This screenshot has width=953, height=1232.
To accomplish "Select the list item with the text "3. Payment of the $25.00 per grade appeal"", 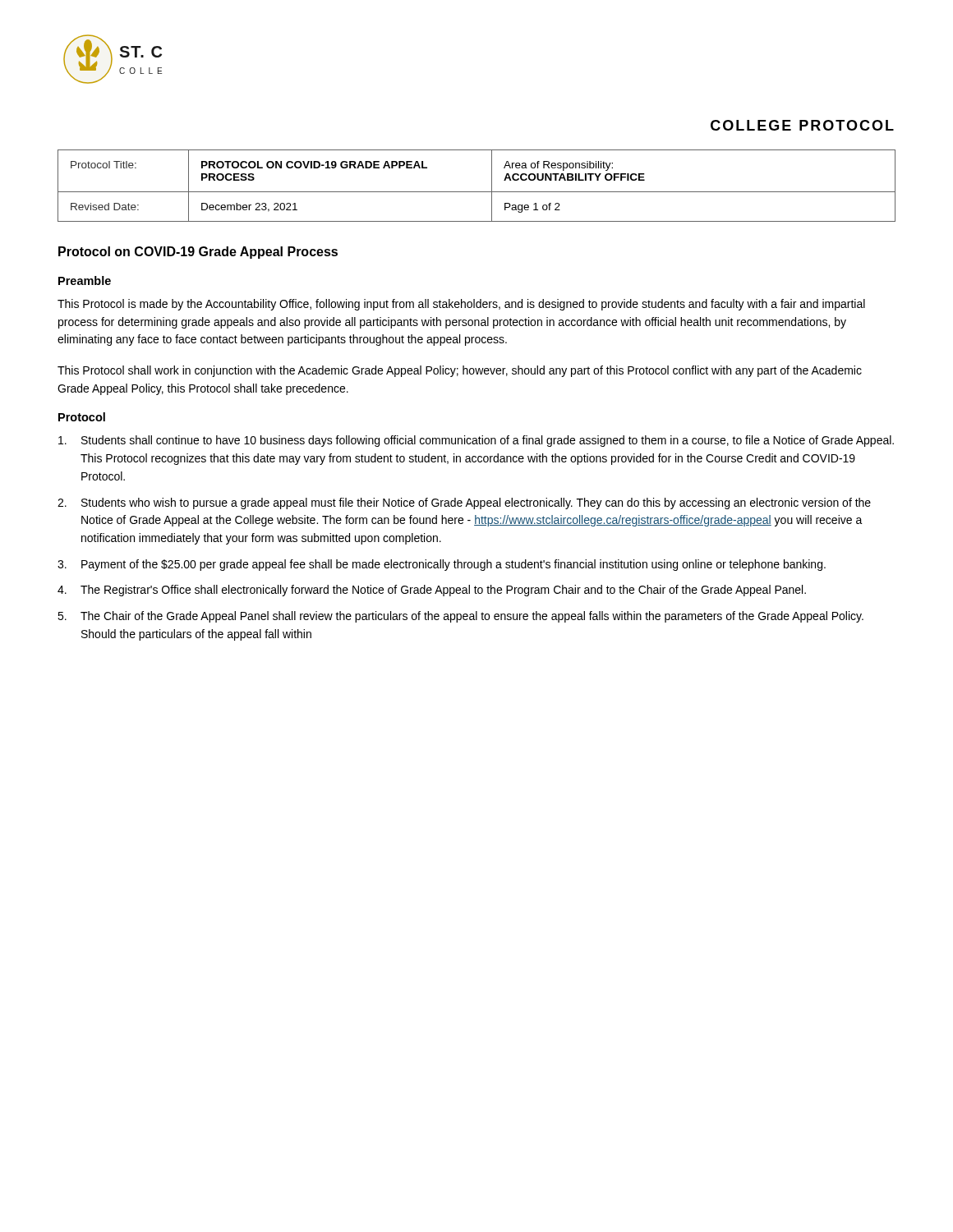I will pyautogui.click(x=476, y=565).
